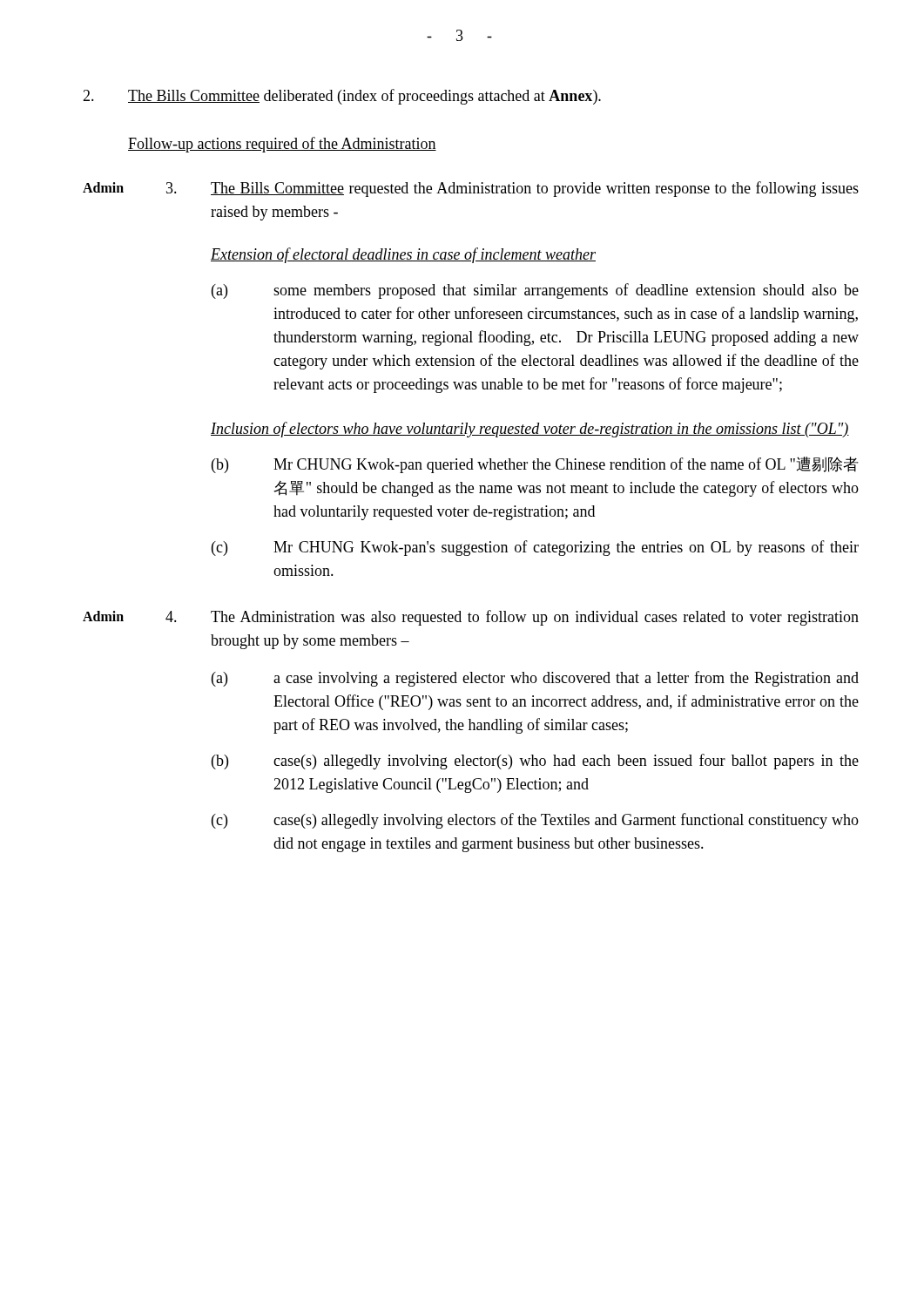924x1307 pixels.
Task: Point to the block starting "The Bills Committee deliberated (index of"
Action: click(471, 96)
